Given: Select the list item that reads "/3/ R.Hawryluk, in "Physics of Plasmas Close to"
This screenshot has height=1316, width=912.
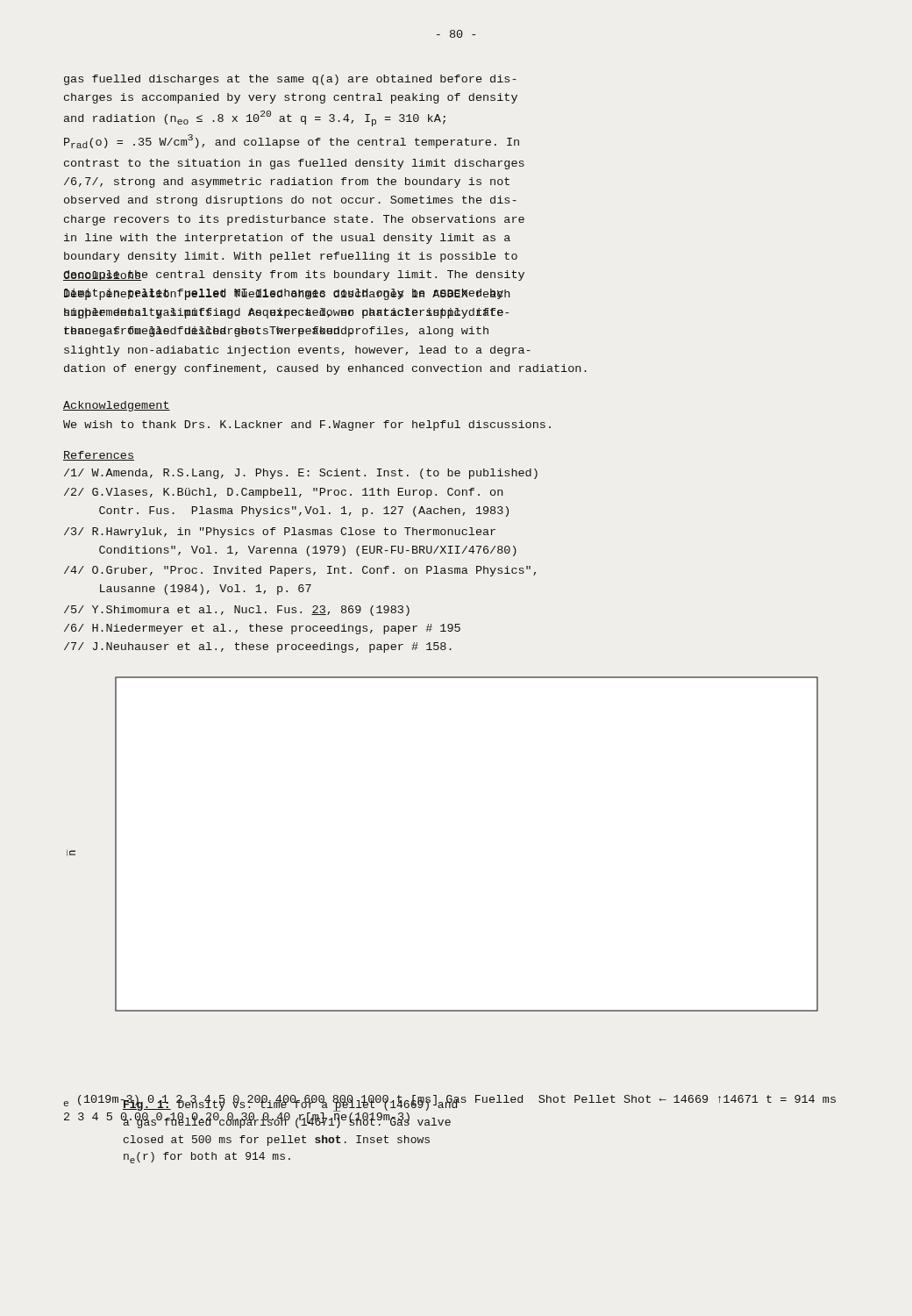Looking at the screenshot, I should pos(290,541).
